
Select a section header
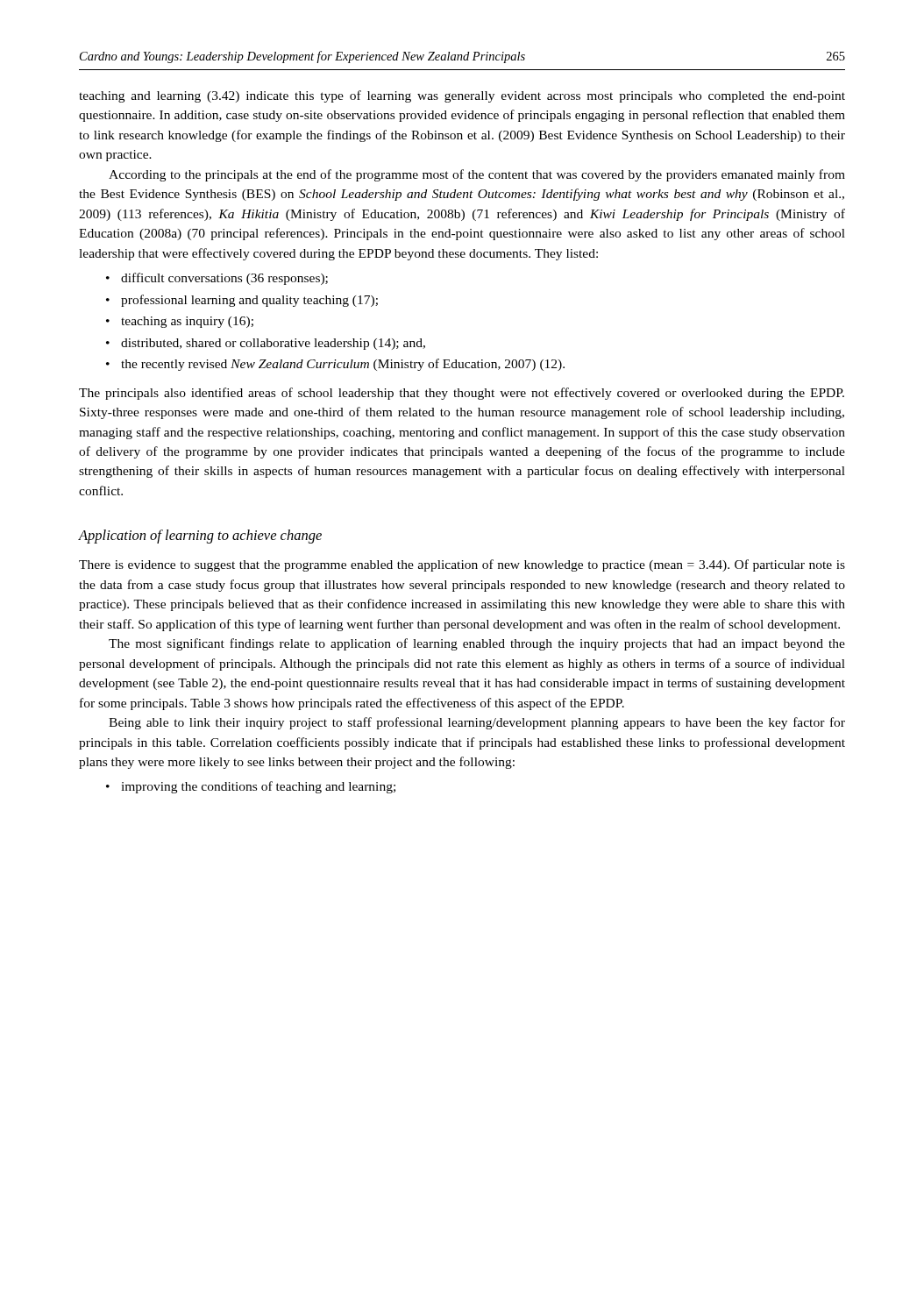[x=200, y=536]
